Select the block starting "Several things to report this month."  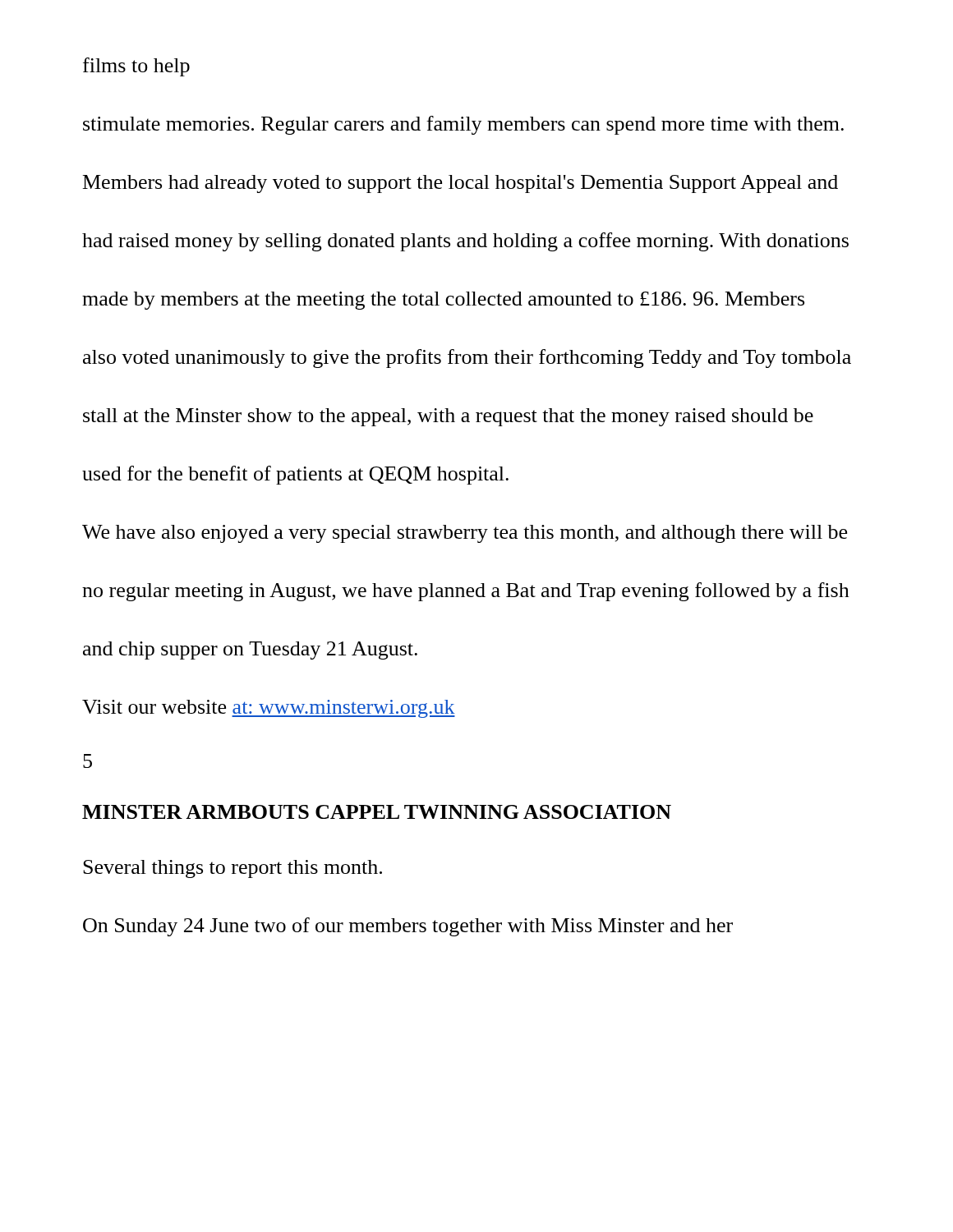pos(233,867)
